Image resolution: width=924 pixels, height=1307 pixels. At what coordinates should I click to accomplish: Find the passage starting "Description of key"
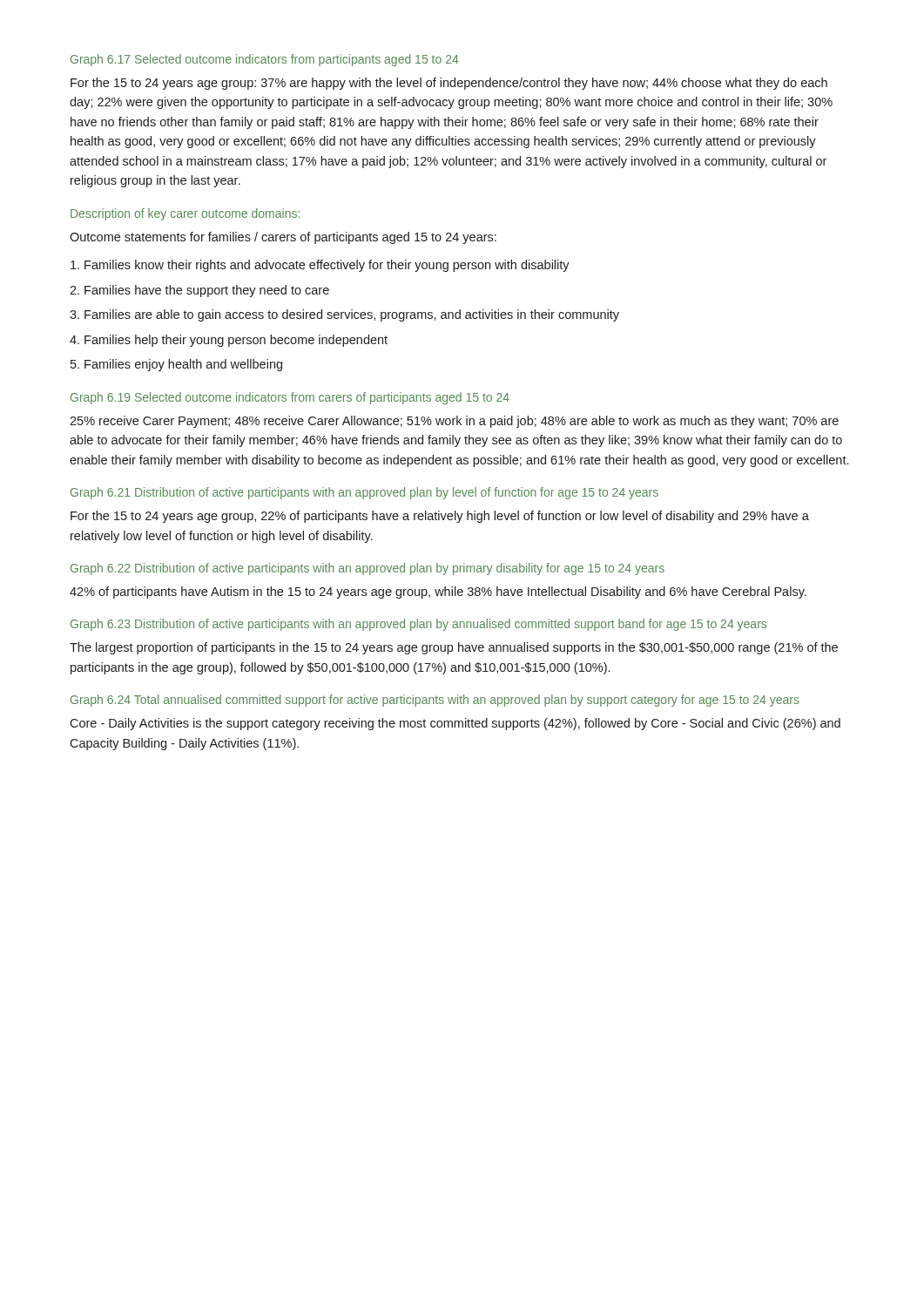(185, 213)
